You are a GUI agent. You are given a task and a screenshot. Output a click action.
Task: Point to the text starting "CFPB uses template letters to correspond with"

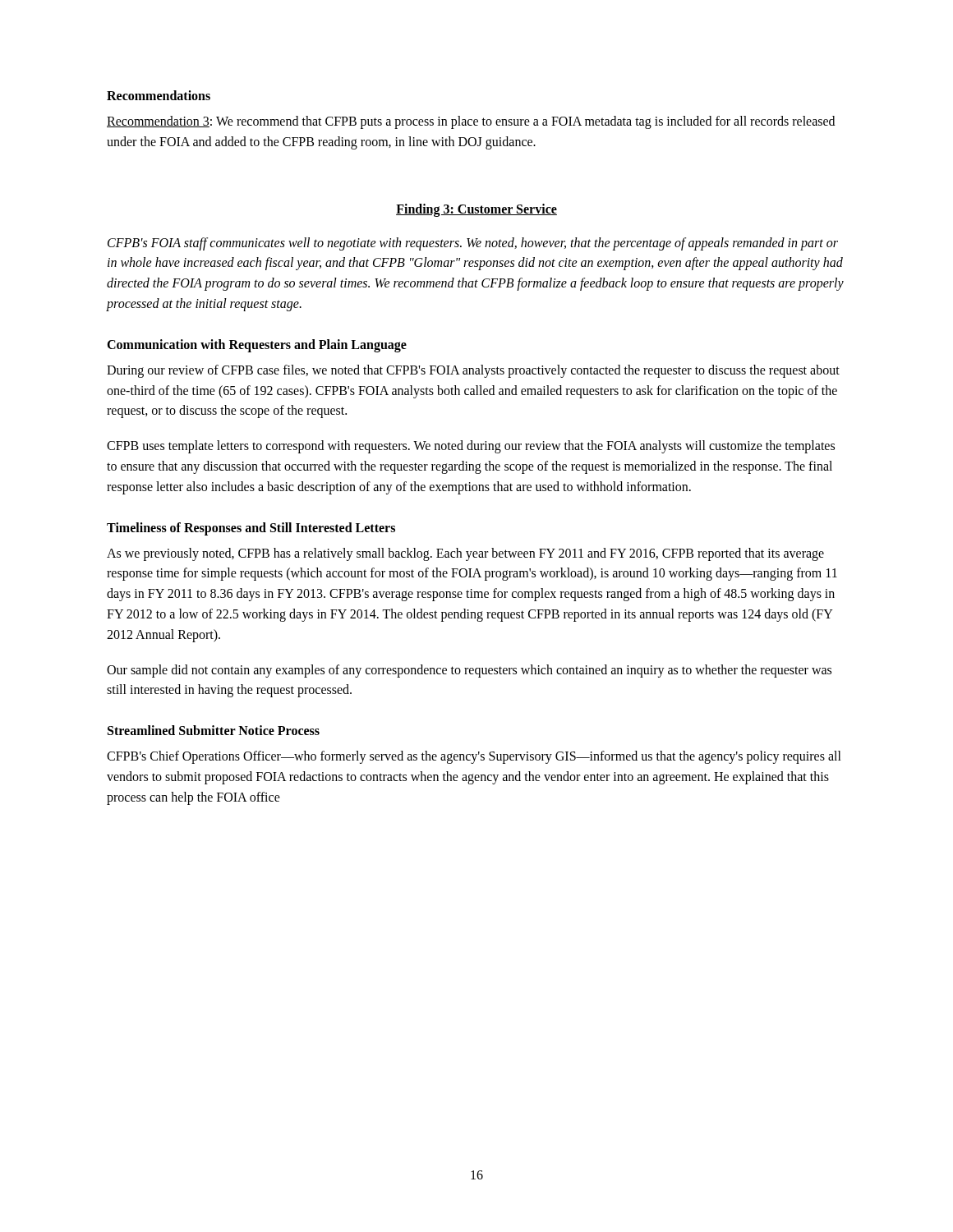point(471,466)
